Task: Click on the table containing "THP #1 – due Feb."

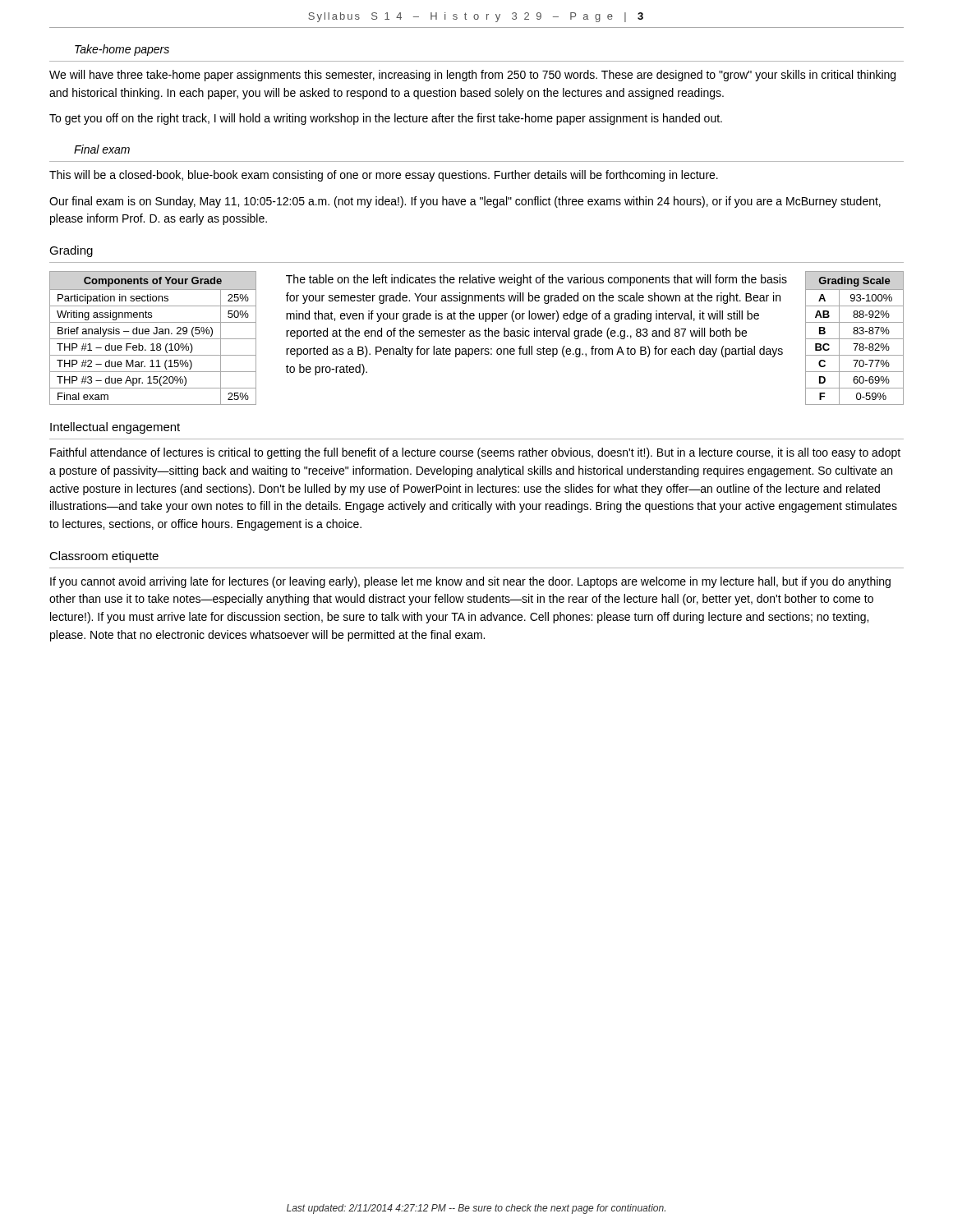Action: pyautogui.click(x=160, y=338)
